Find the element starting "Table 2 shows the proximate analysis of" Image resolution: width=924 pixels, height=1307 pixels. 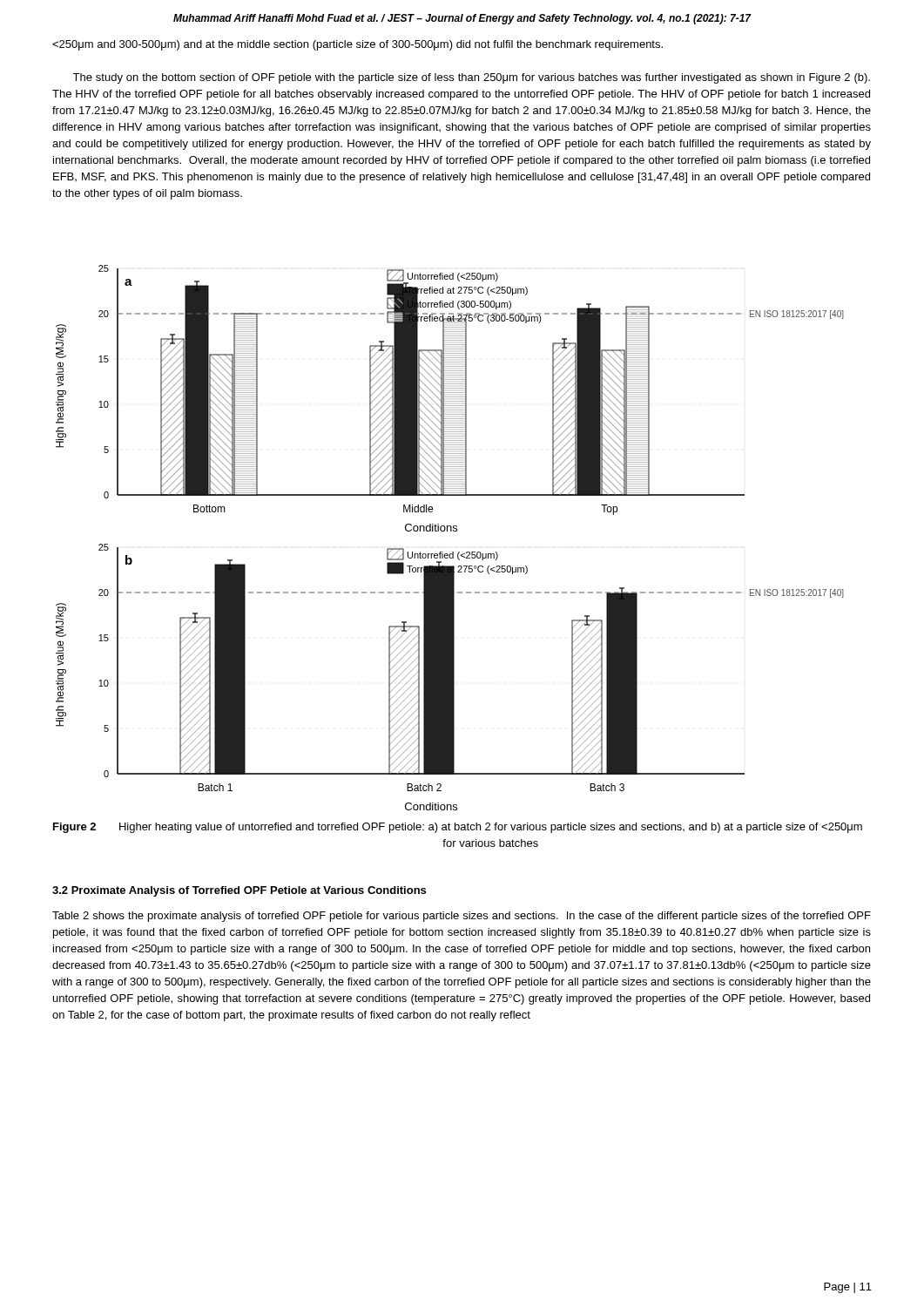click(x=462, y=965)
